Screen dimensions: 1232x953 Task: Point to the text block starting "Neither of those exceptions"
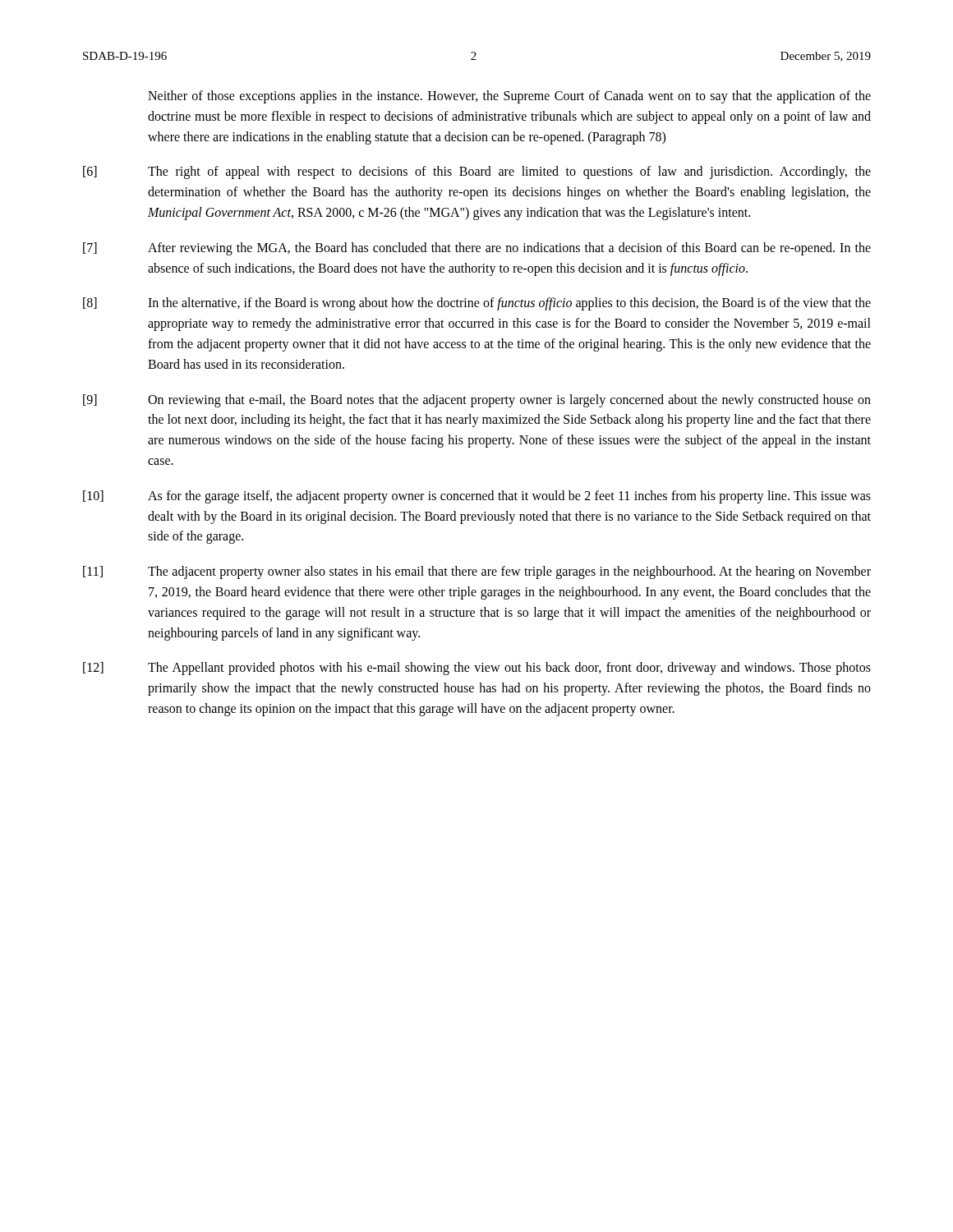click(x=509, y=116)
